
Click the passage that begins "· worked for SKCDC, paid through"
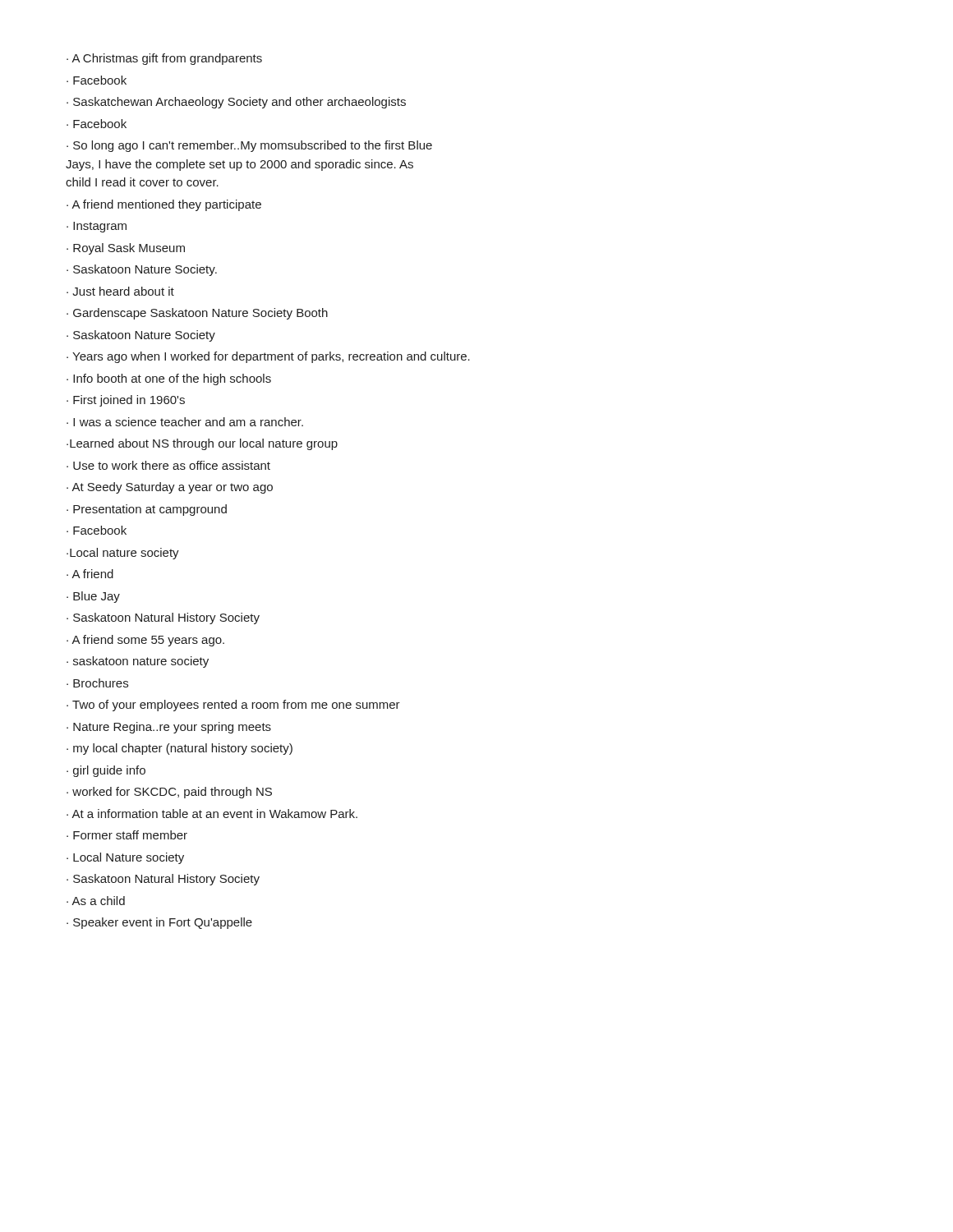pos(169,791)
